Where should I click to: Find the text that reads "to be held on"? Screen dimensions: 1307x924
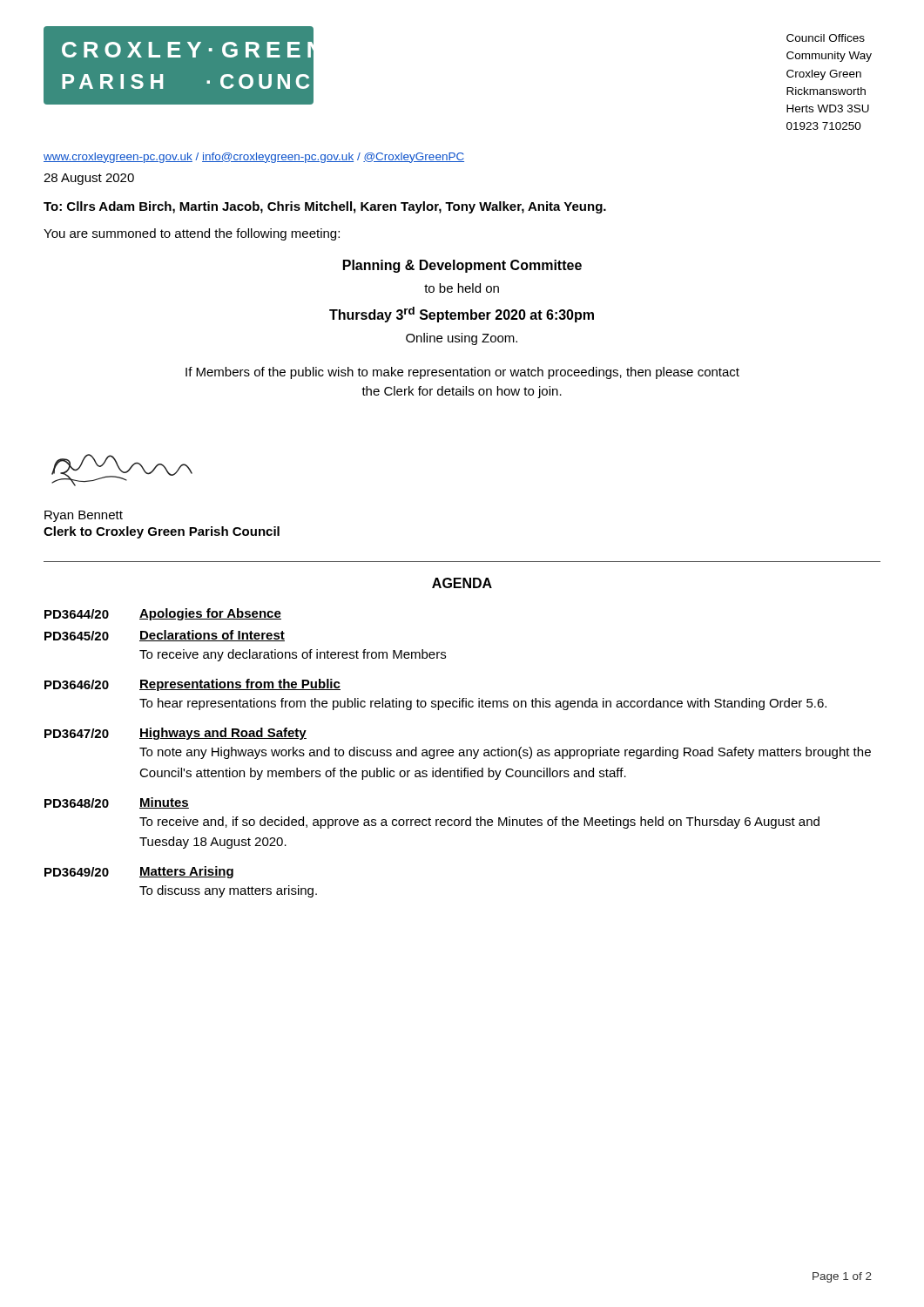(x=462, y=288)
